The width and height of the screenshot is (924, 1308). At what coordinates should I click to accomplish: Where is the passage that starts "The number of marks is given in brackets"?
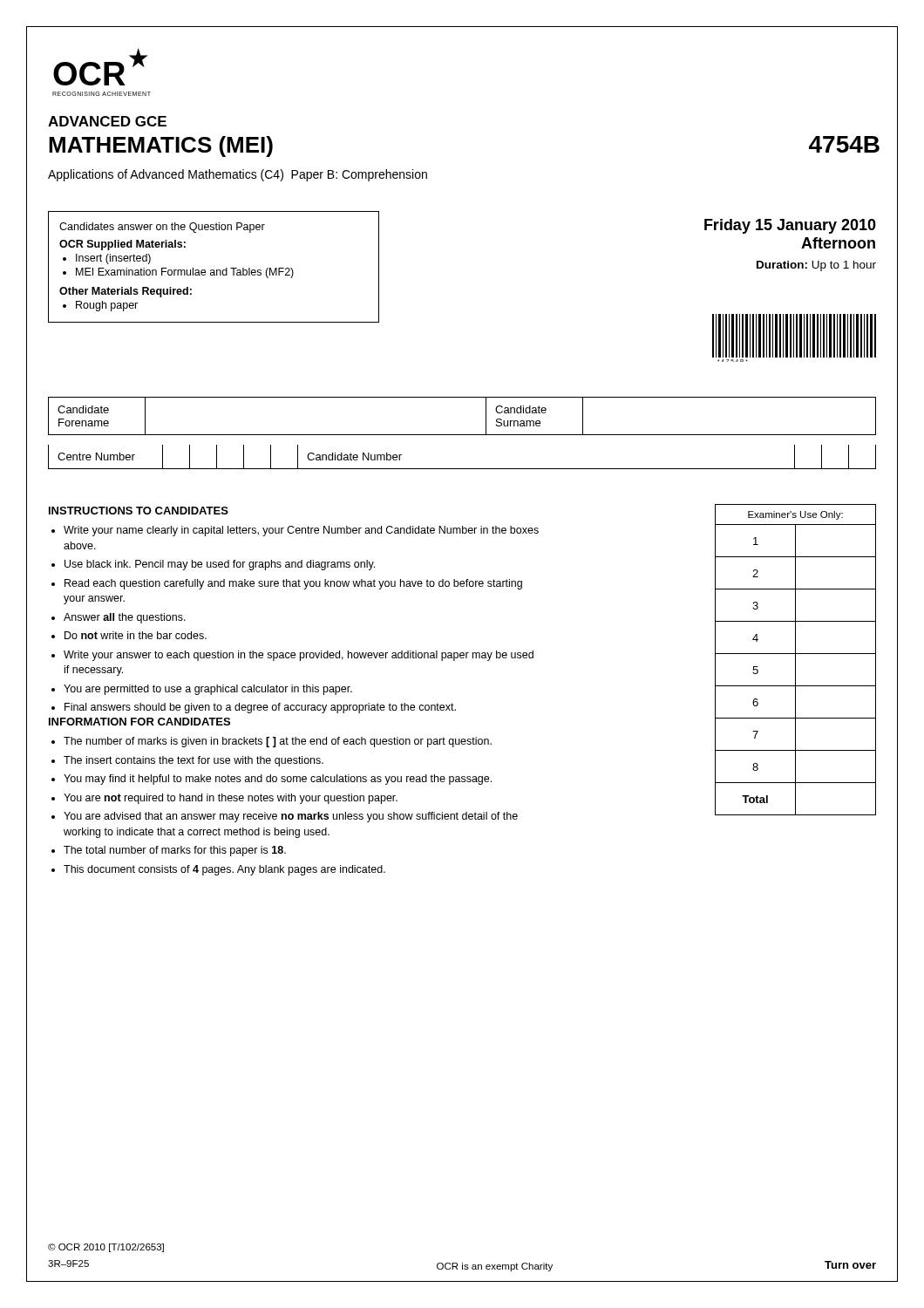(278, 741)
